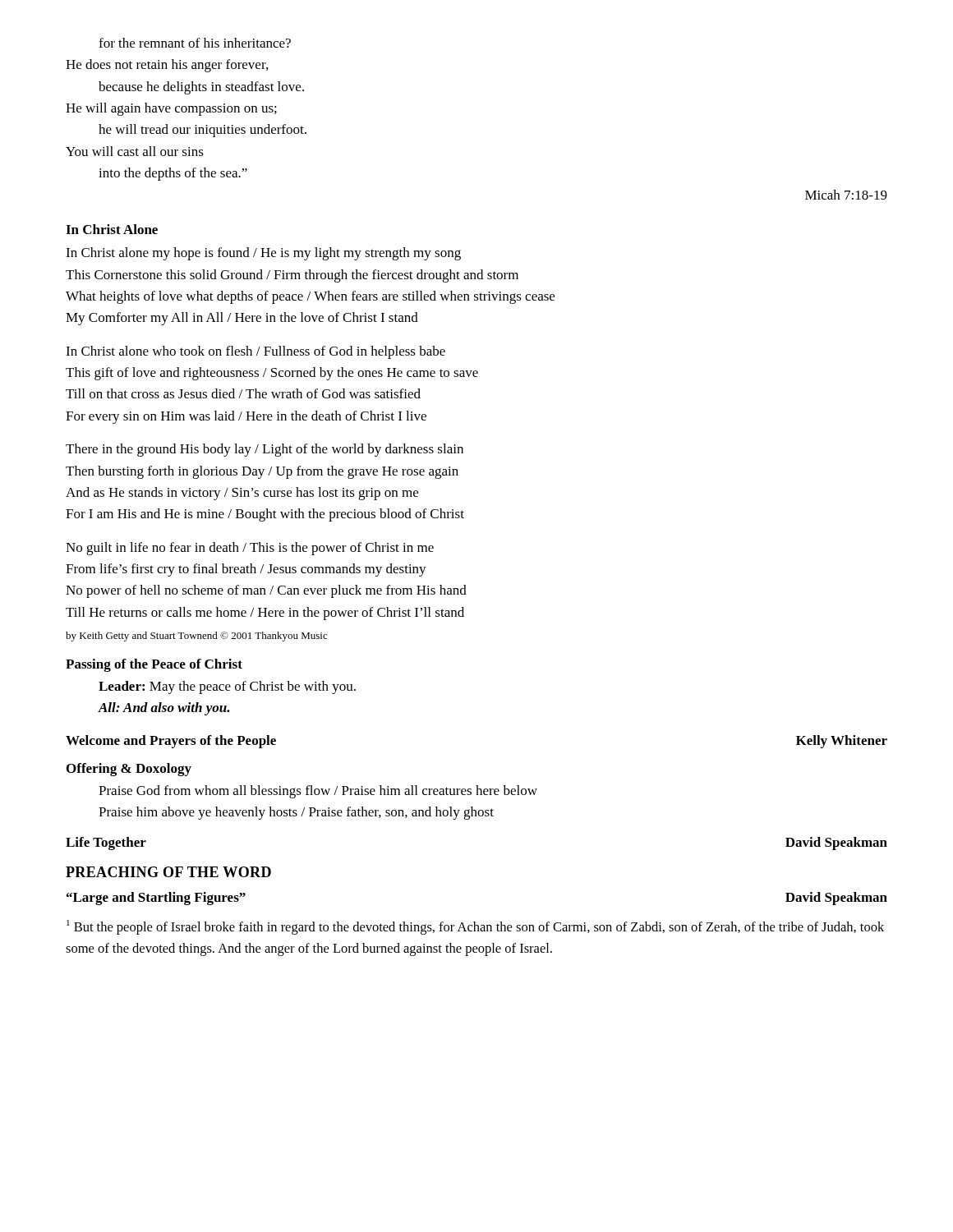Locate the passage starting "PREACHING OF THE WORD"
The height and width of the screenshot is (1232, 953).
[x=169, y=873]
